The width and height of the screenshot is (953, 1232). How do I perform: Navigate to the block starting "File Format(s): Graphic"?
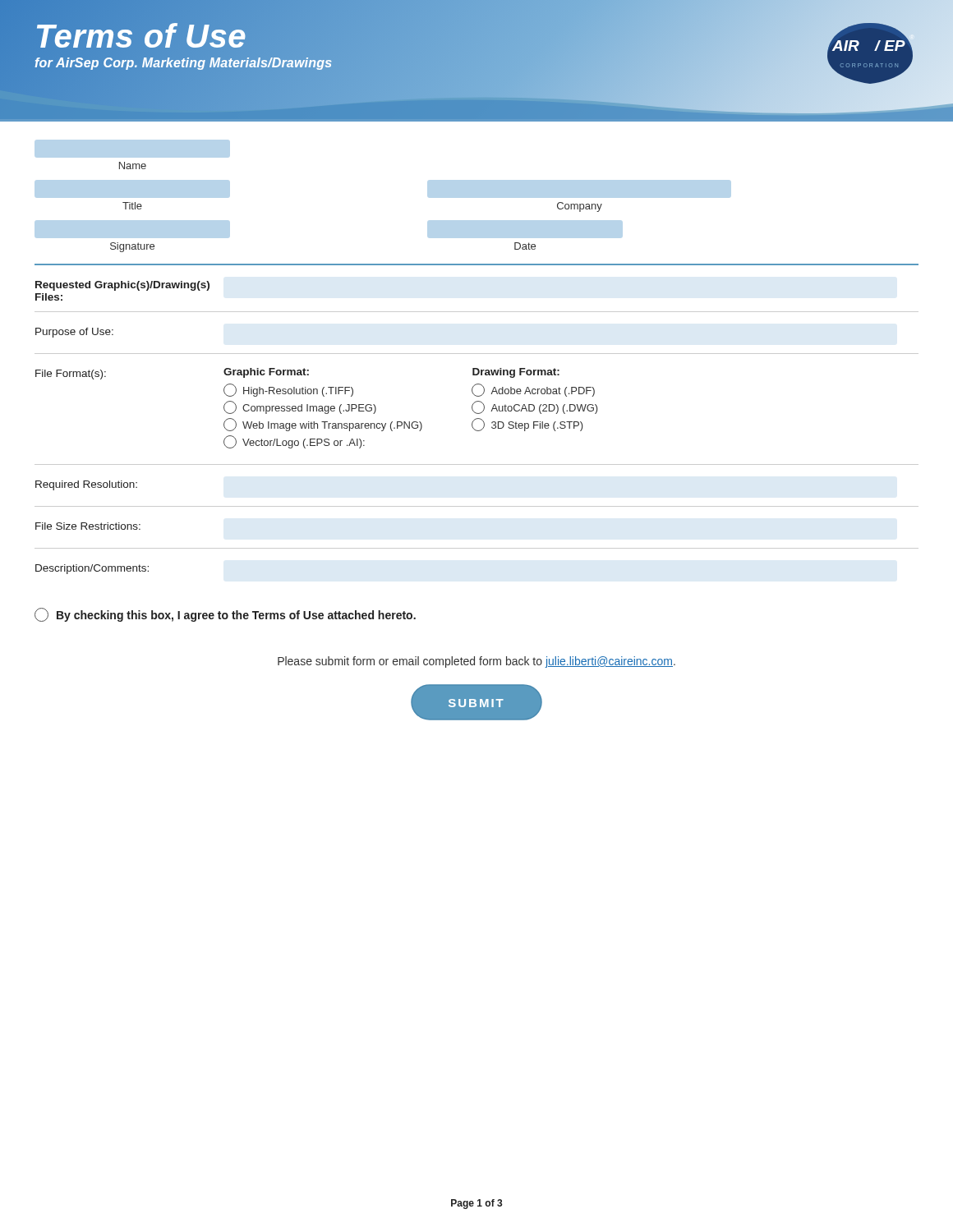[x=316, y=409]
